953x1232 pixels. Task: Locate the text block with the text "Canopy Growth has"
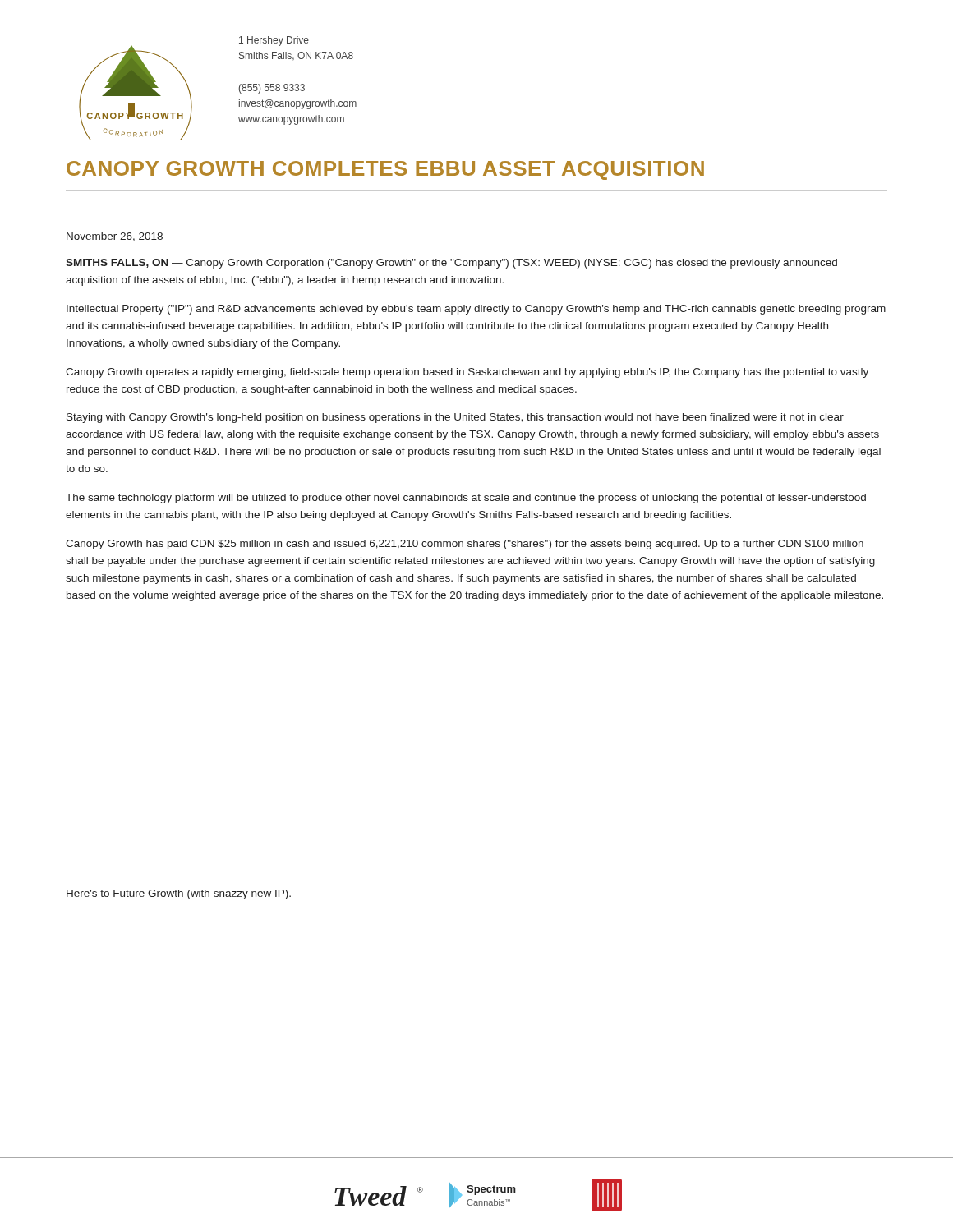pos(475,569)
